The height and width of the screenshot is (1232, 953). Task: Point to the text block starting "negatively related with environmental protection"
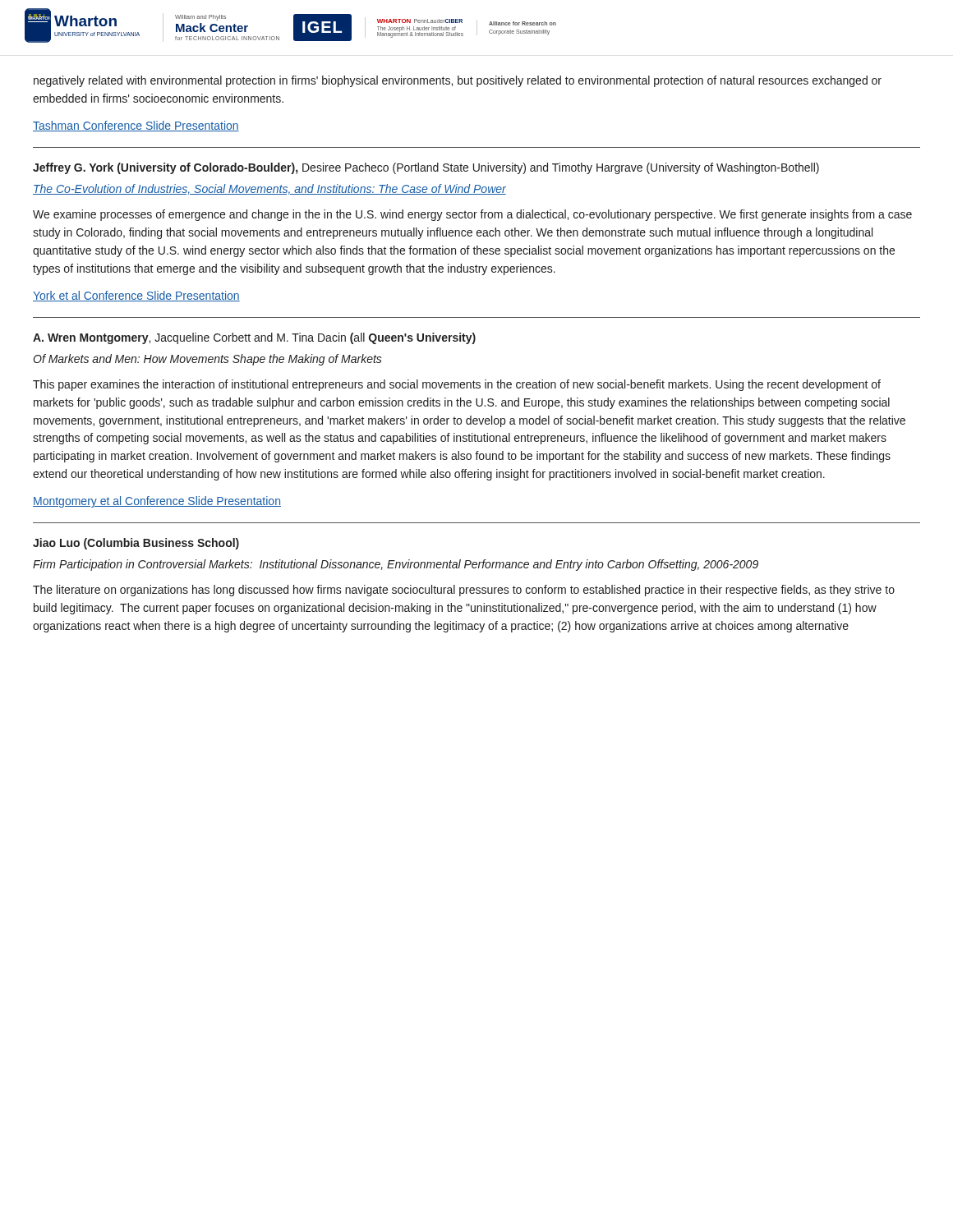click(x=457, y=89)
